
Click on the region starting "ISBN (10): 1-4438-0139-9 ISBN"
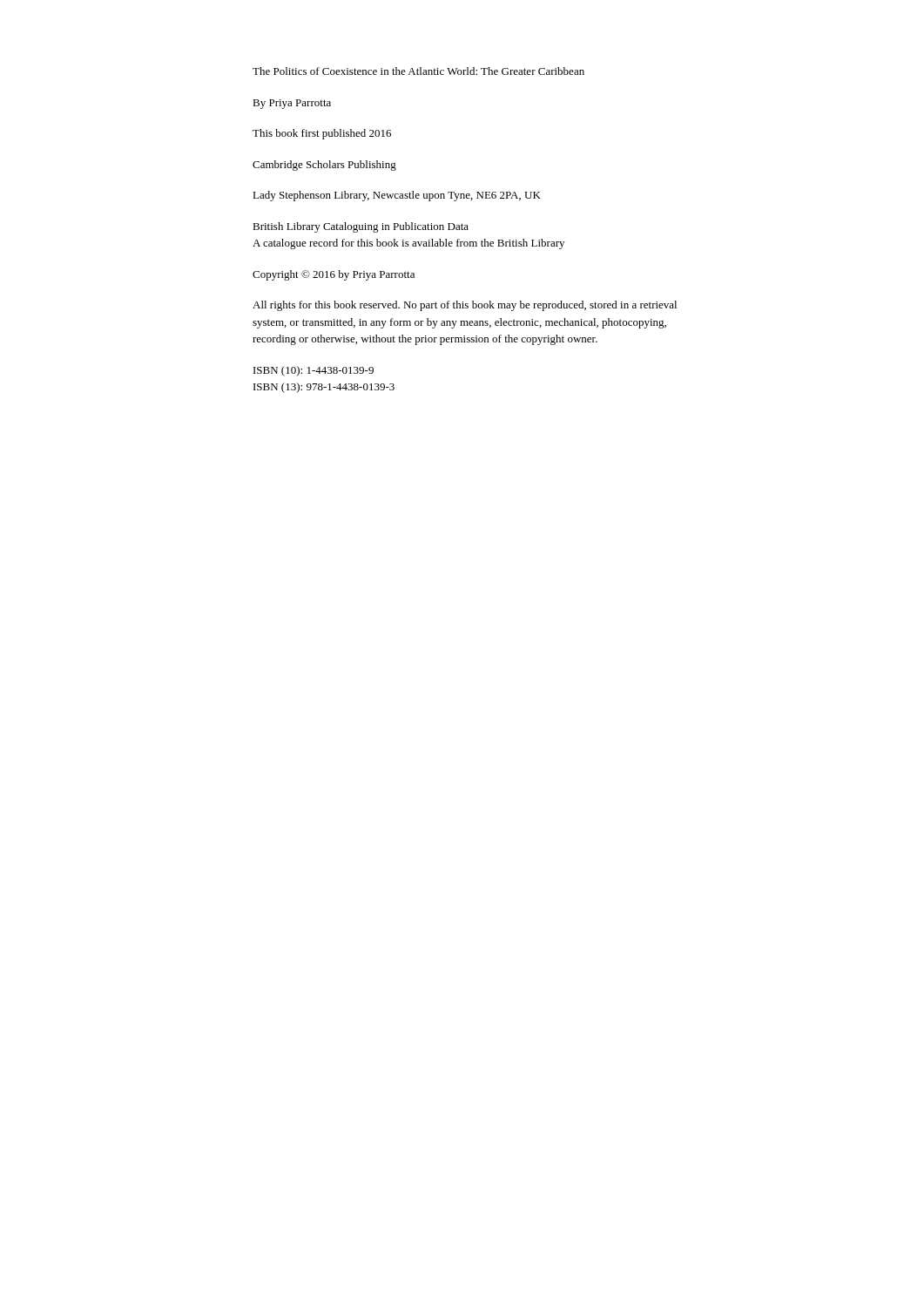pos(324,378)
